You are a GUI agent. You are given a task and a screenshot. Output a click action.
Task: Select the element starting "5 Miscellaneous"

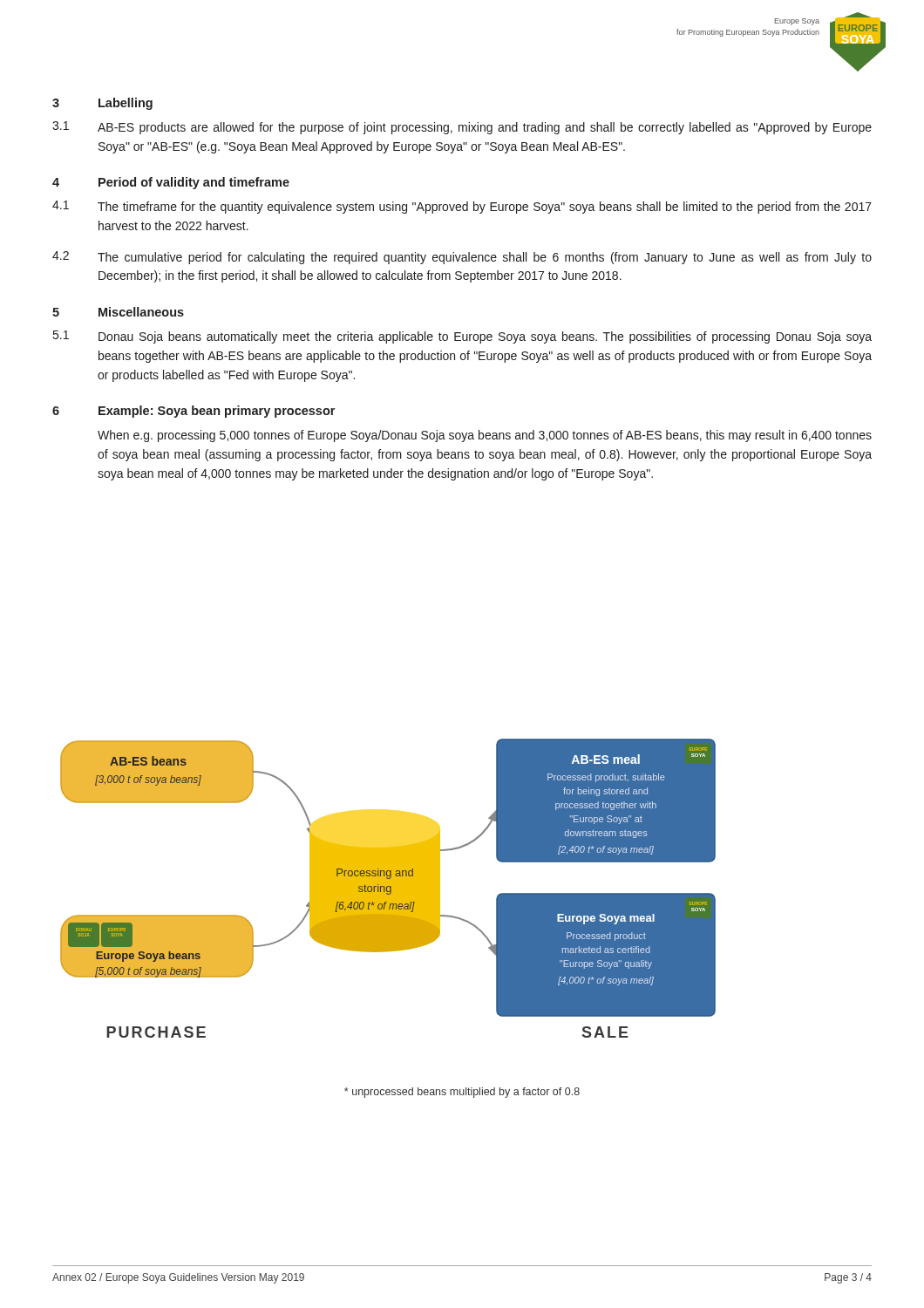[118, 312]
